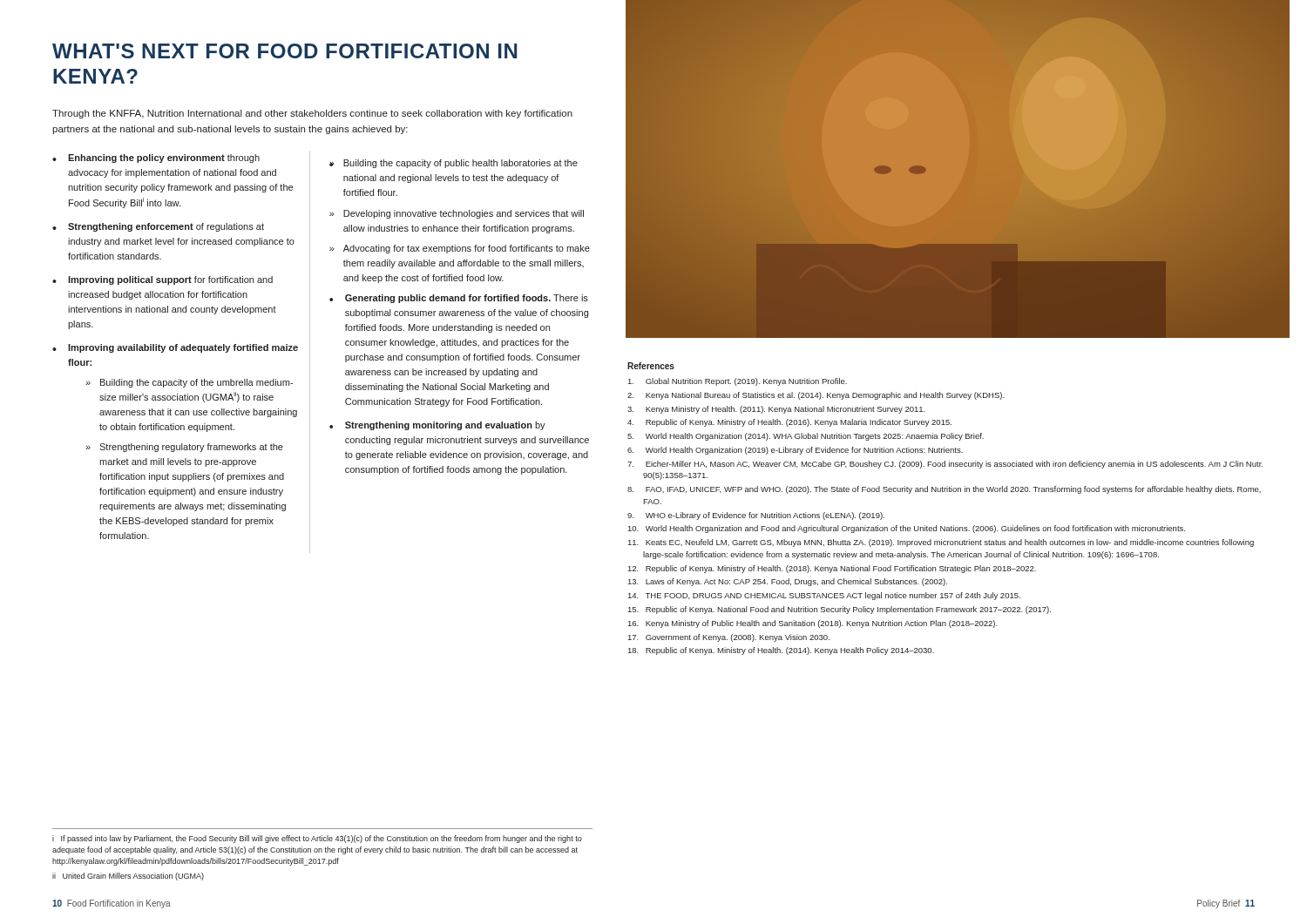Click on the list item that says "9. WHO e-Library of Evidence"

(x=756, y=515)
